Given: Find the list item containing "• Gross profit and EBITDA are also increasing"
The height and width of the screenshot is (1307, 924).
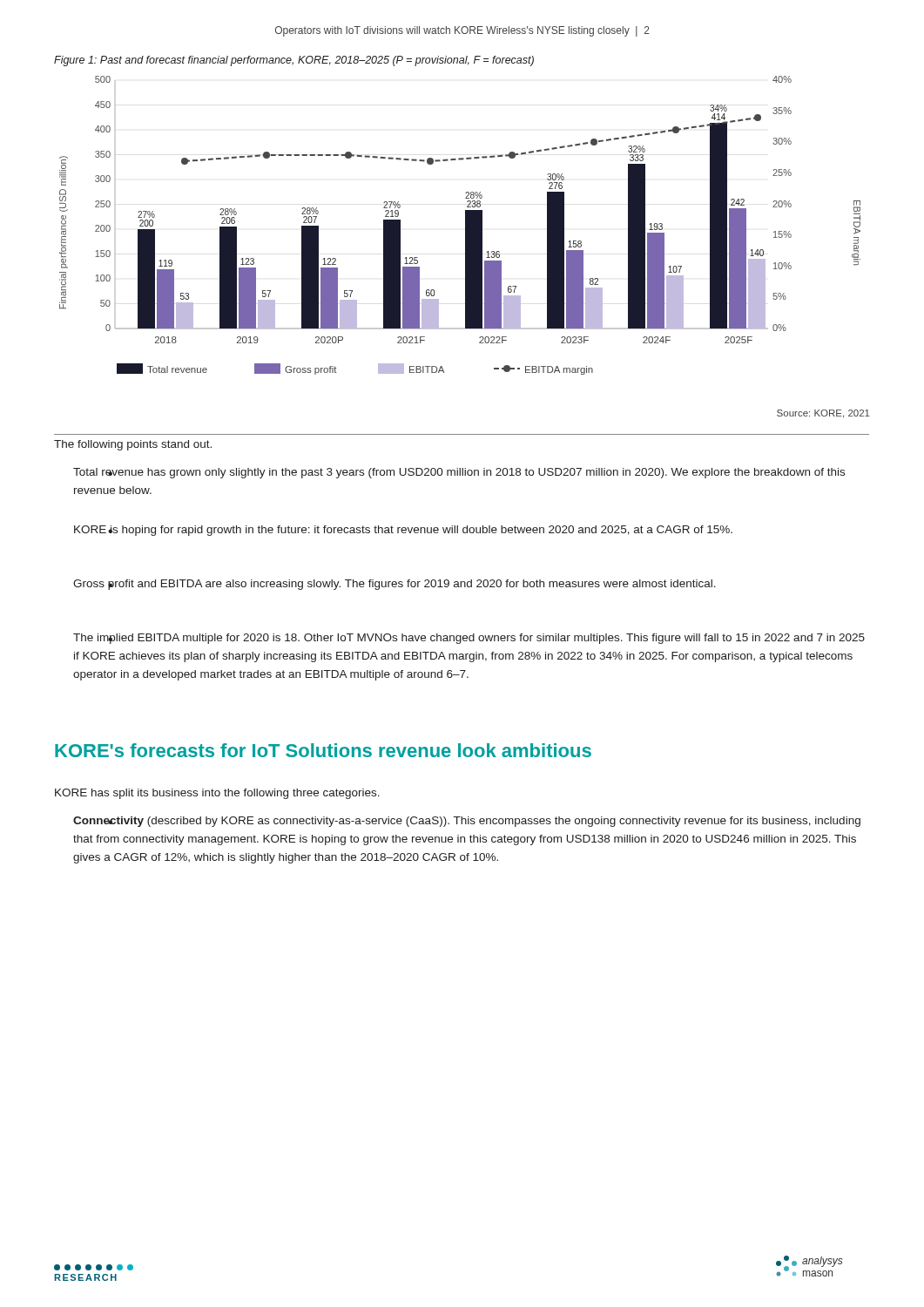Looking at the screenshot, I should [x=471, y=584].
